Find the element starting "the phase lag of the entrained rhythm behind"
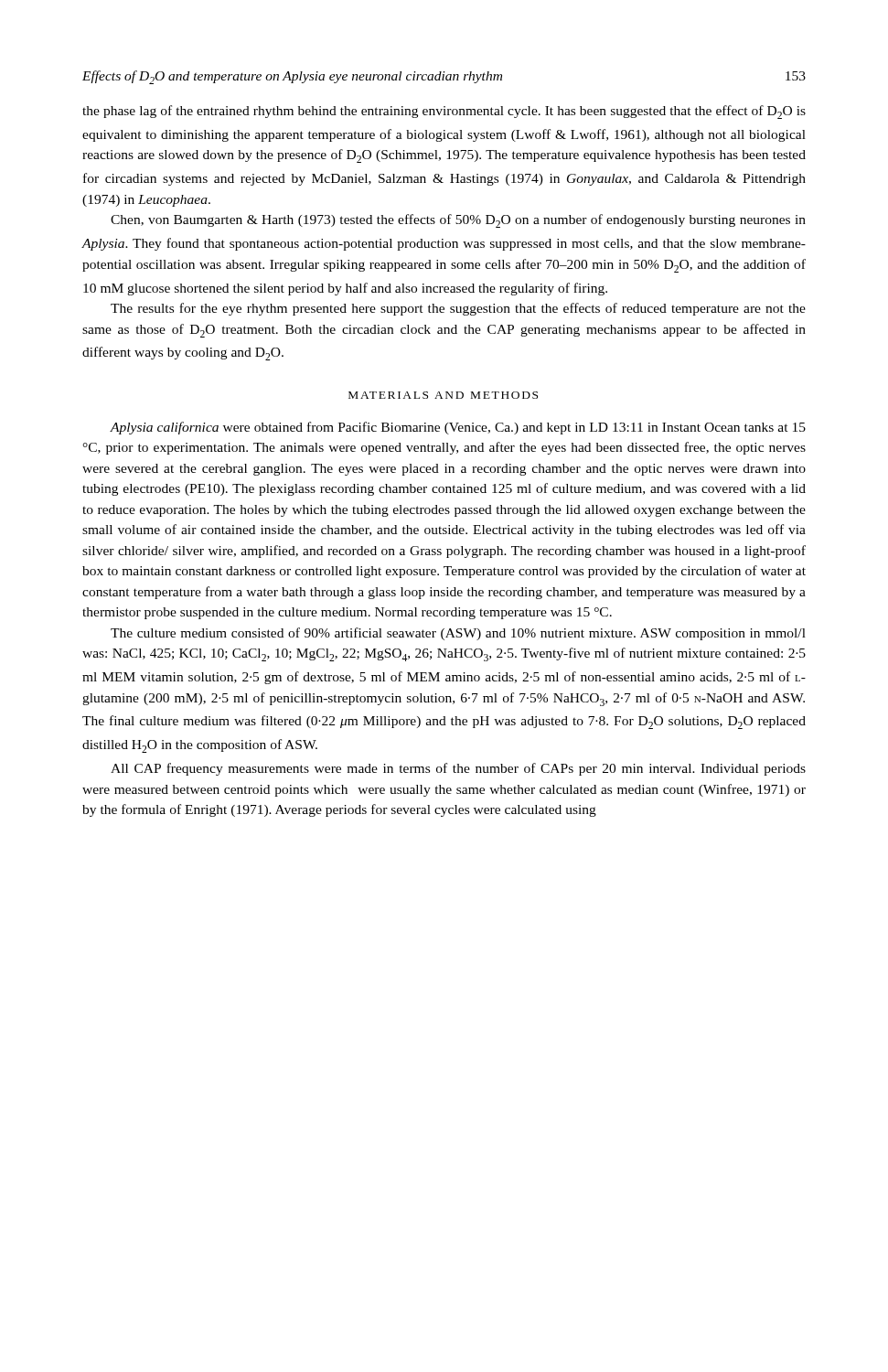Viewport: 888px width, 1372px height. click(x=444, y=155)
